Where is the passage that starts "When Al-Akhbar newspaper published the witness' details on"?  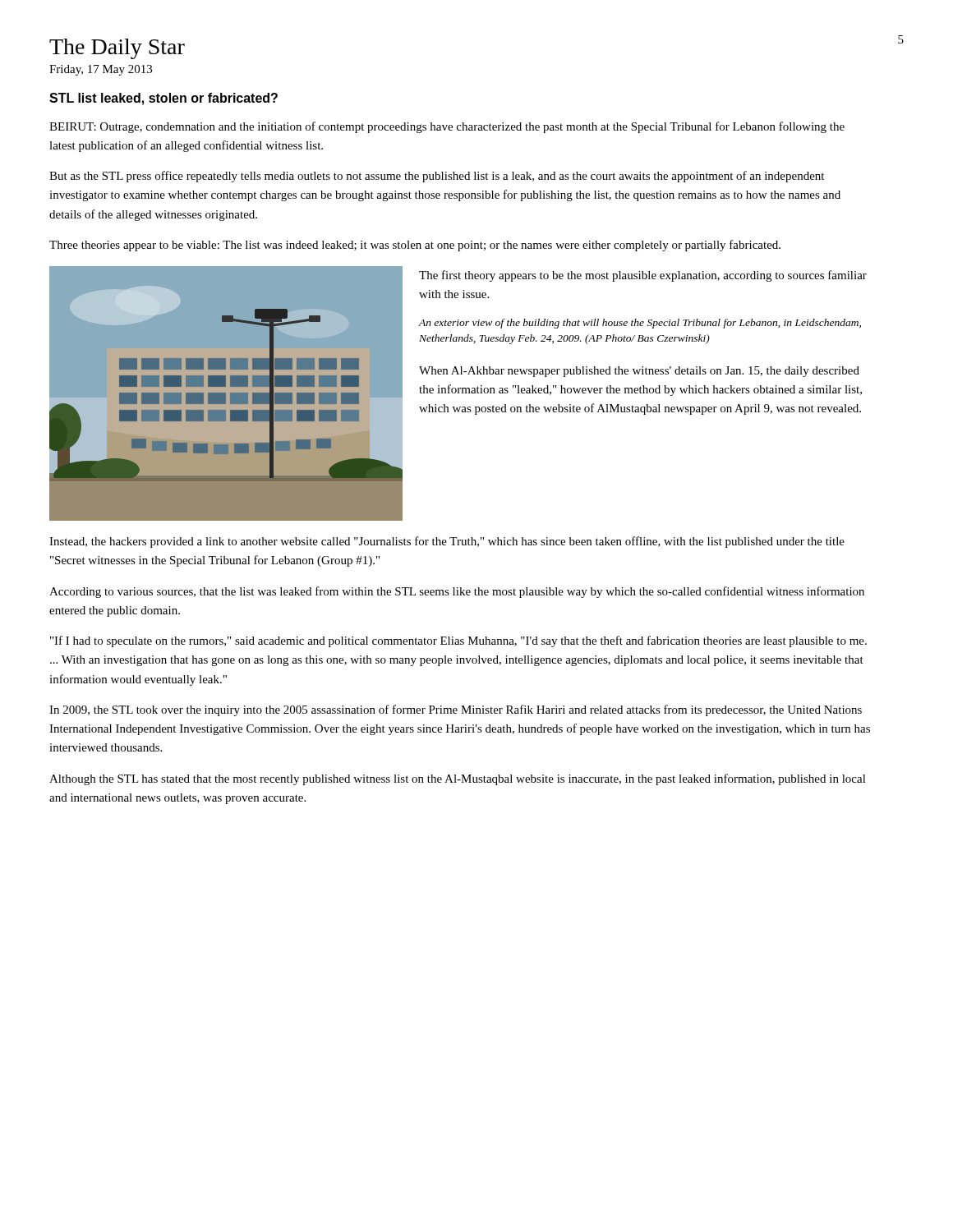(x=641, y=389)
